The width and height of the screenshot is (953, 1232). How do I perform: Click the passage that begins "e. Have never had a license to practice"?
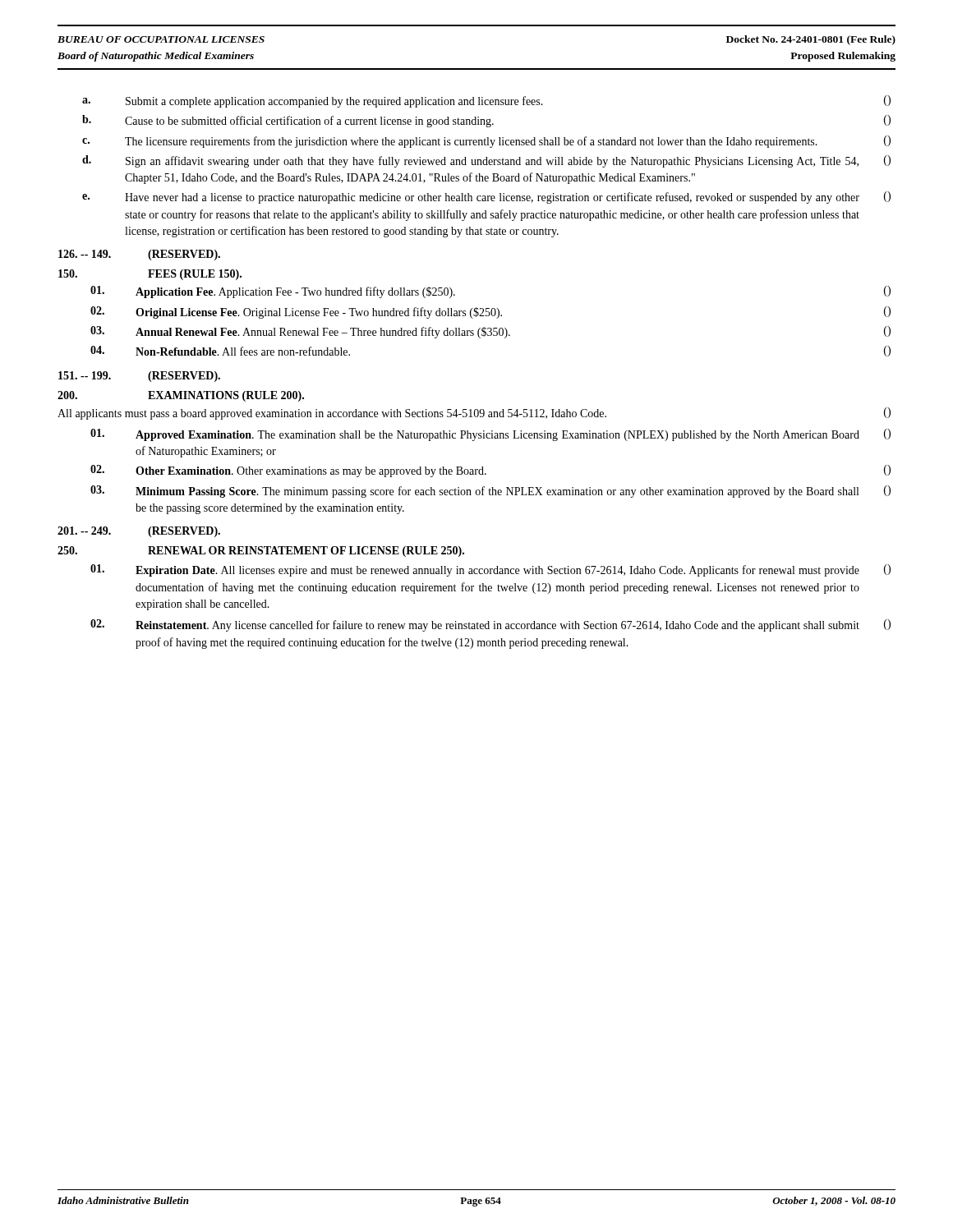click(x=476, y=215)
